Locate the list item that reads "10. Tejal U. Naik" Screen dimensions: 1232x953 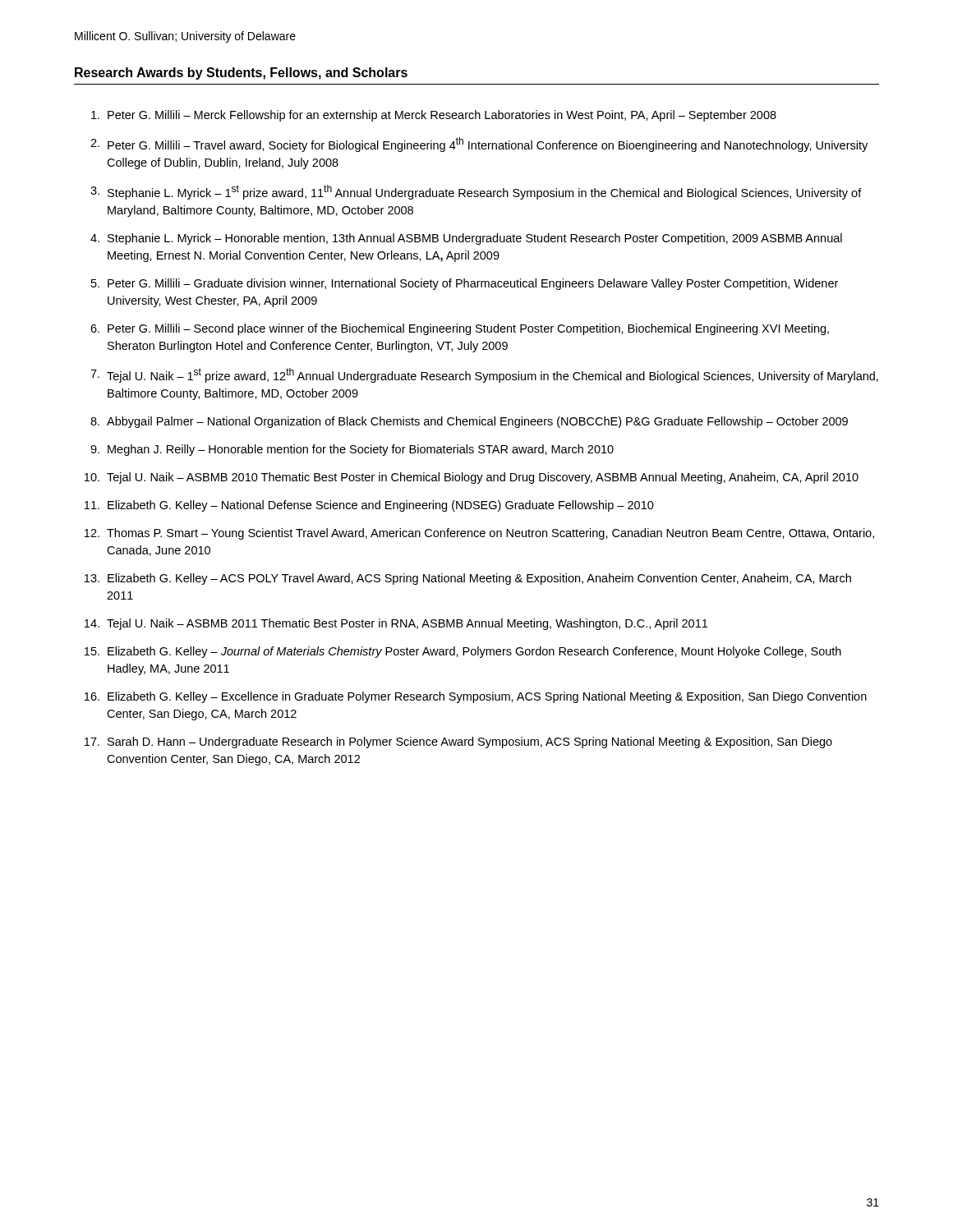pos(476,477)
